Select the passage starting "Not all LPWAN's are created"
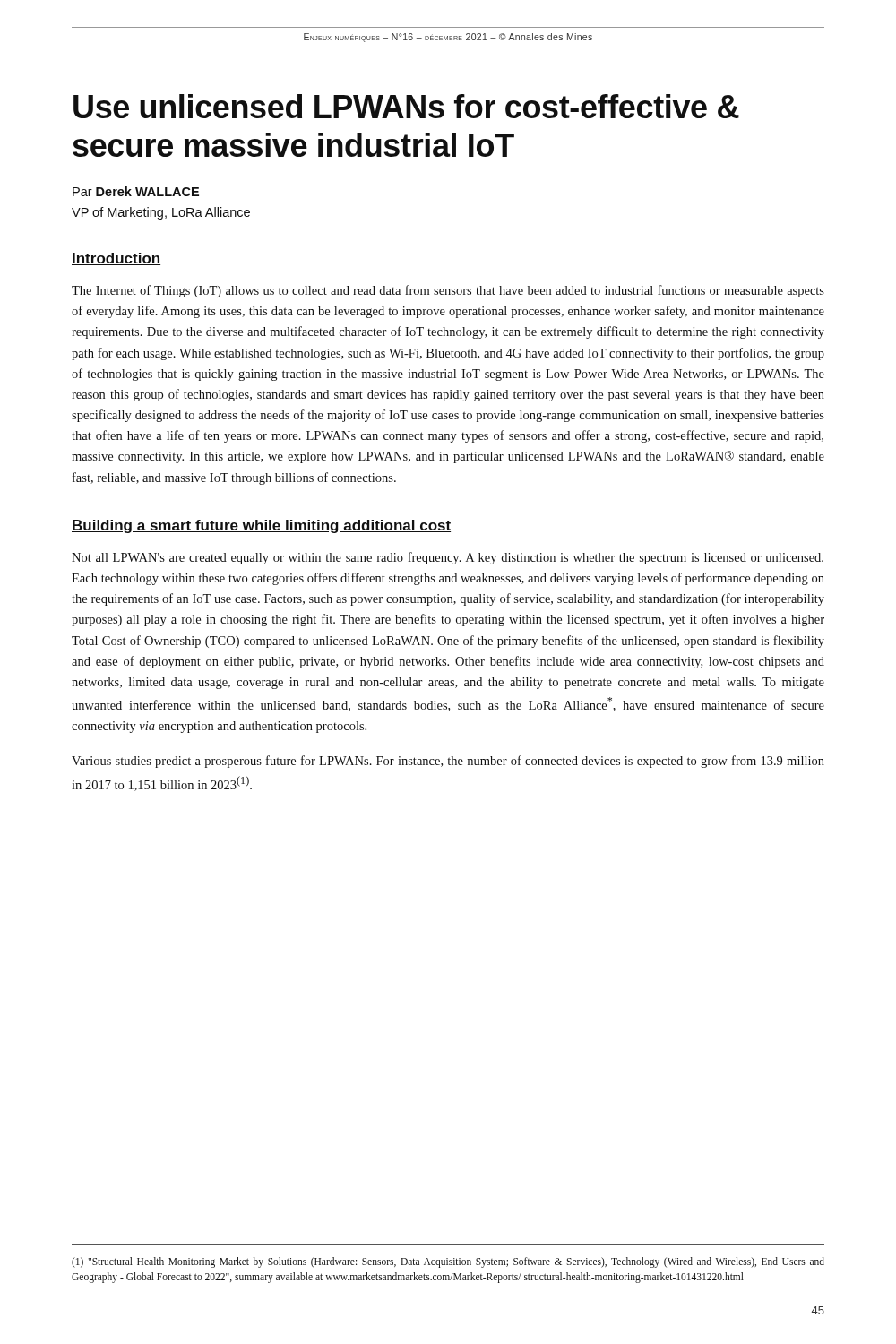Screen dimensions: 1344x896 tap(448, 642)
